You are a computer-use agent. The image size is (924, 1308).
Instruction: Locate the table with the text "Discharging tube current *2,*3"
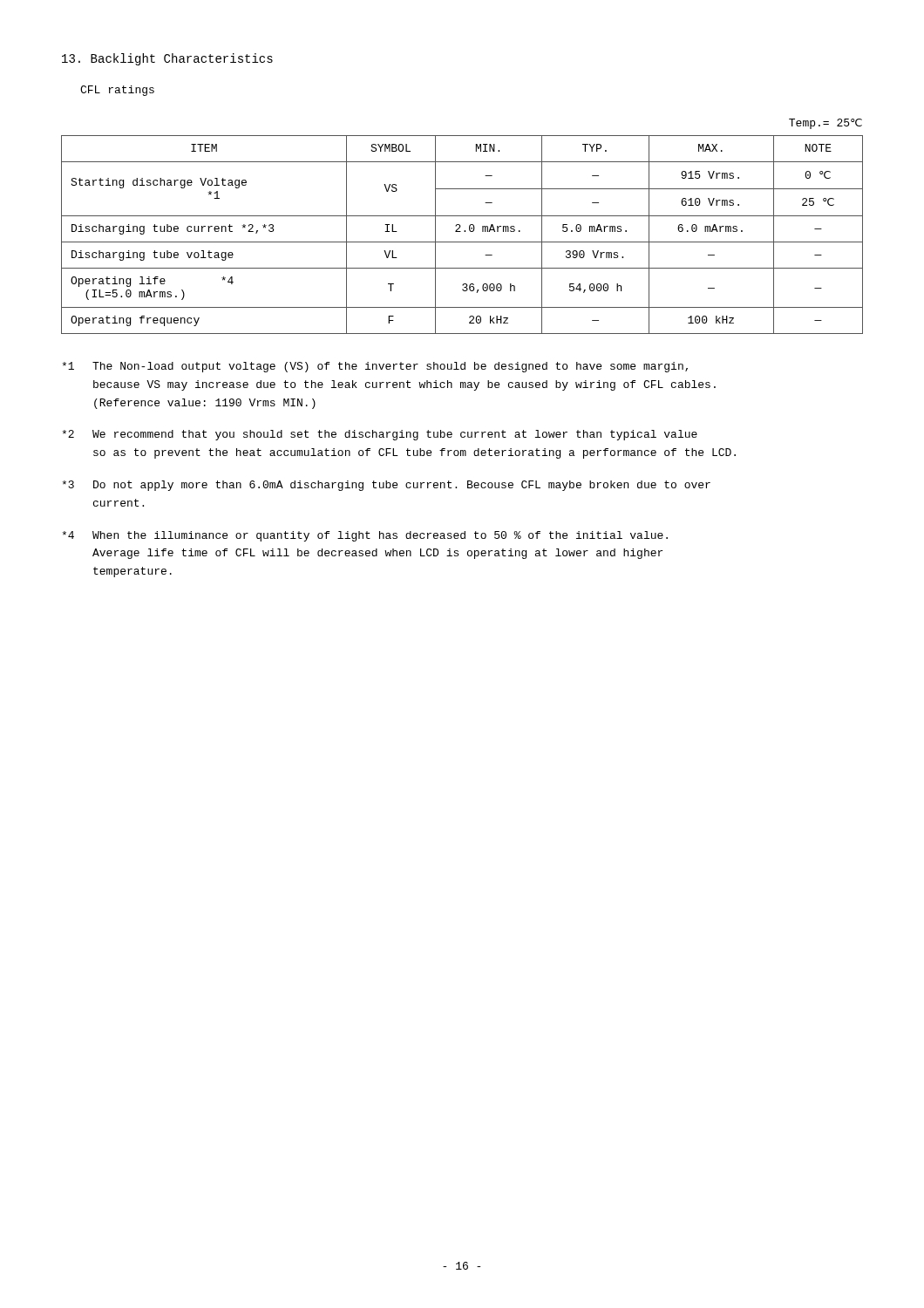pos(462,235)
